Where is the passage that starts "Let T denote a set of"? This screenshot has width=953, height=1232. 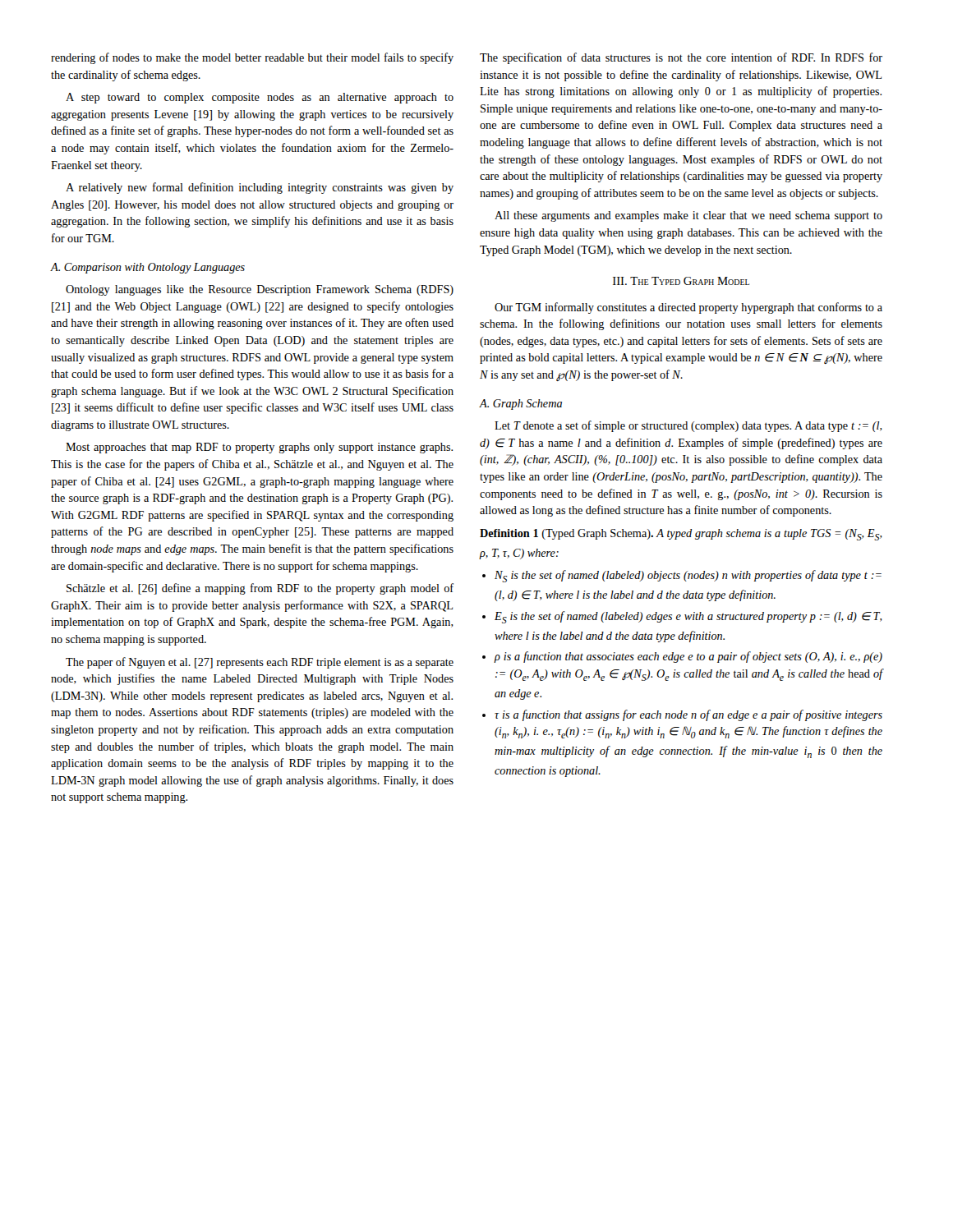[x=681, y=468]
